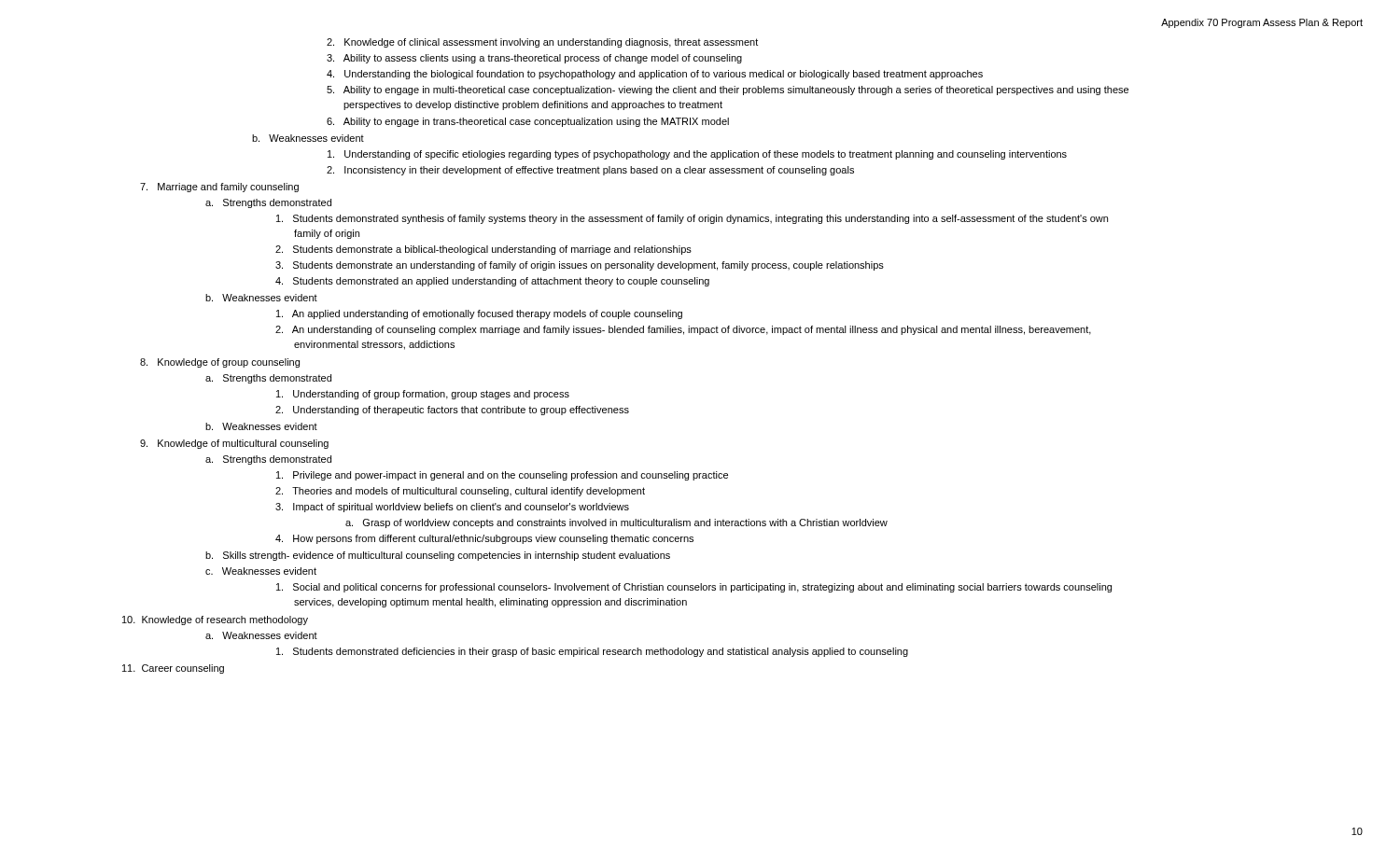Navigate to the element starting "a. Weaknesses evident"
This screenshot has width=1400, height=850.
click(261, 635)
